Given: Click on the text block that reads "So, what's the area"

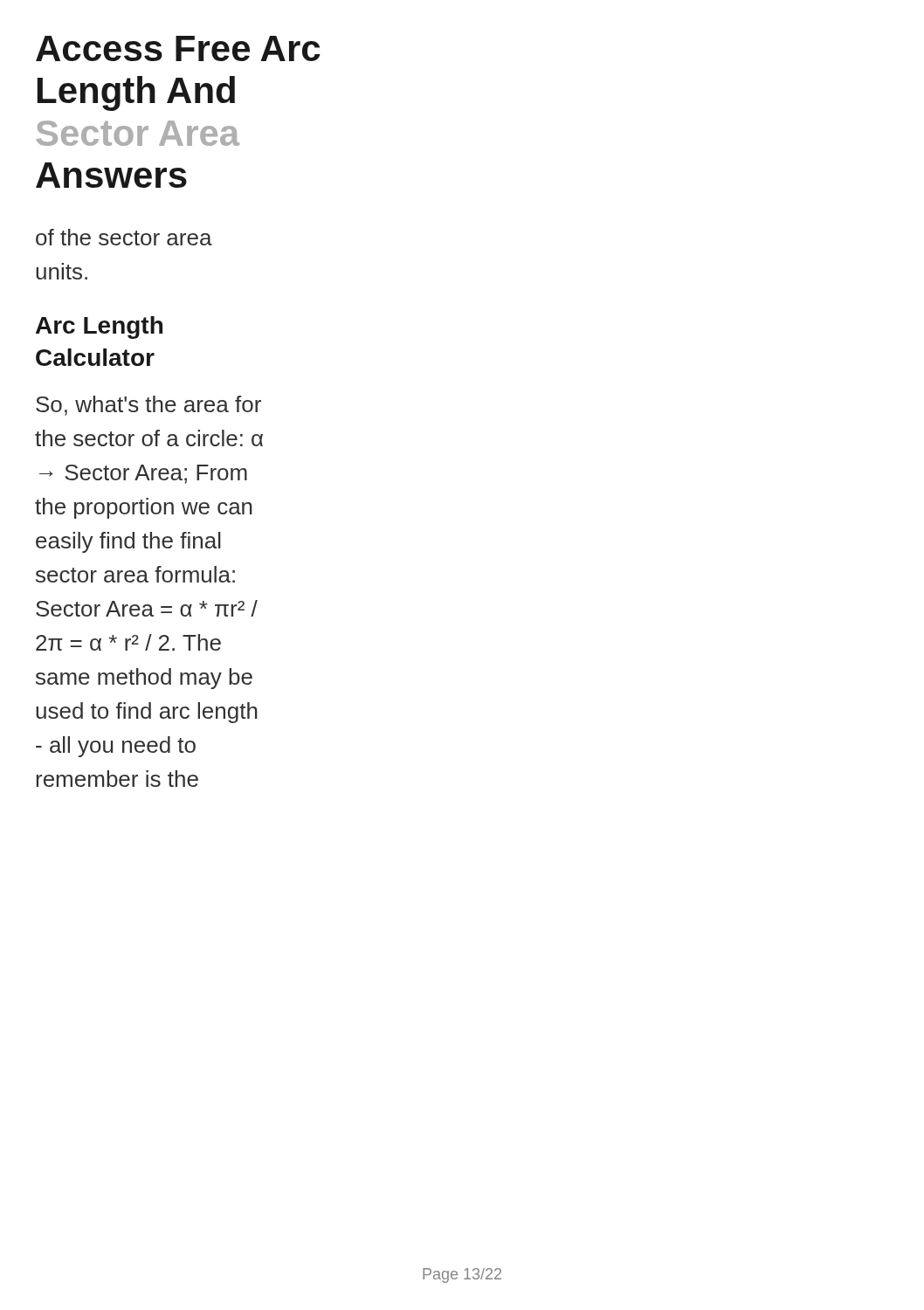Looking at the screenshot, I should 148,406.
